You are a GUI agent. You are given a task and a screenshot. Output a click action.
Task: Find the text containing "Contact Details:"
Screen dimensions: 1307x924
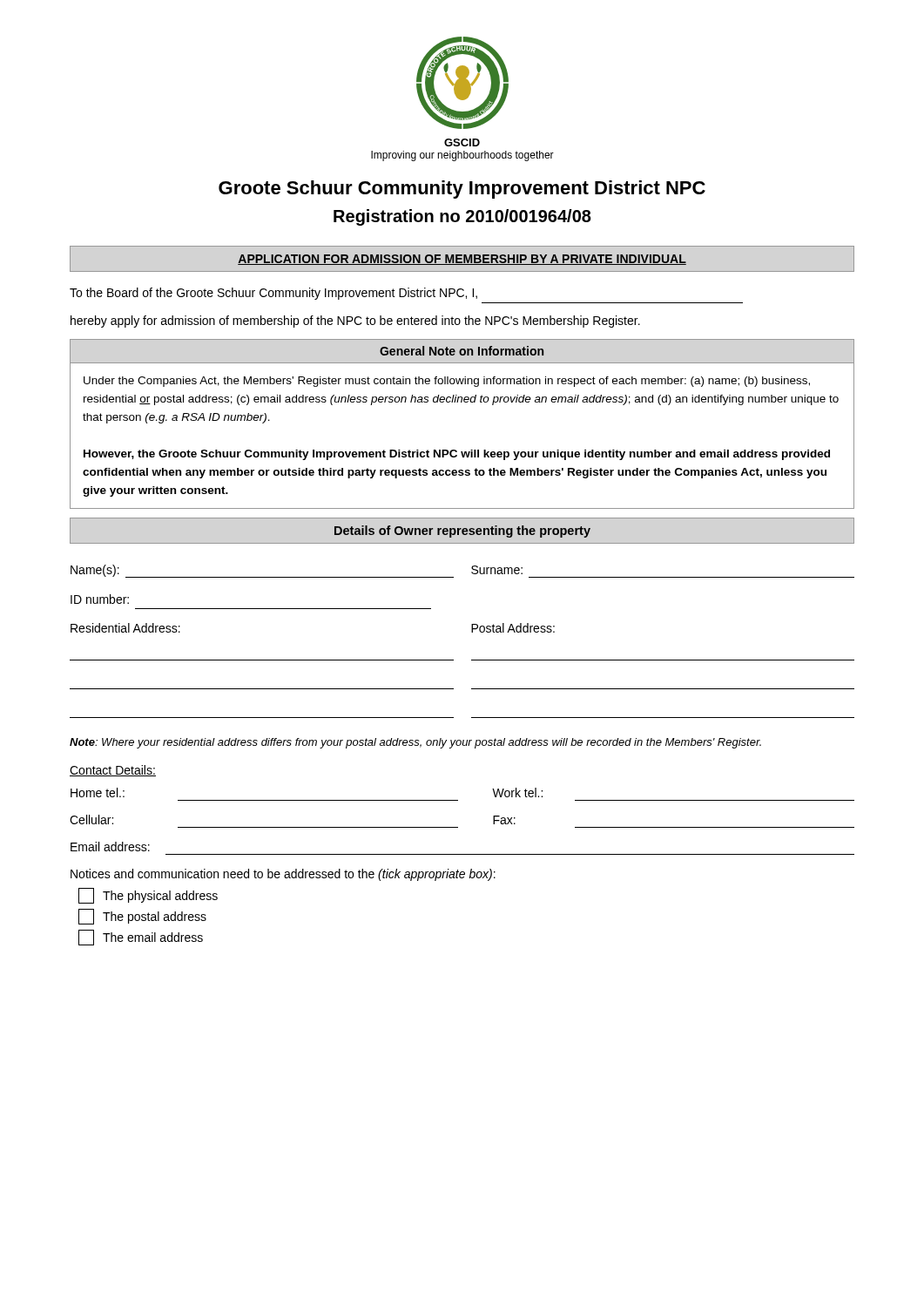(113, 770)
